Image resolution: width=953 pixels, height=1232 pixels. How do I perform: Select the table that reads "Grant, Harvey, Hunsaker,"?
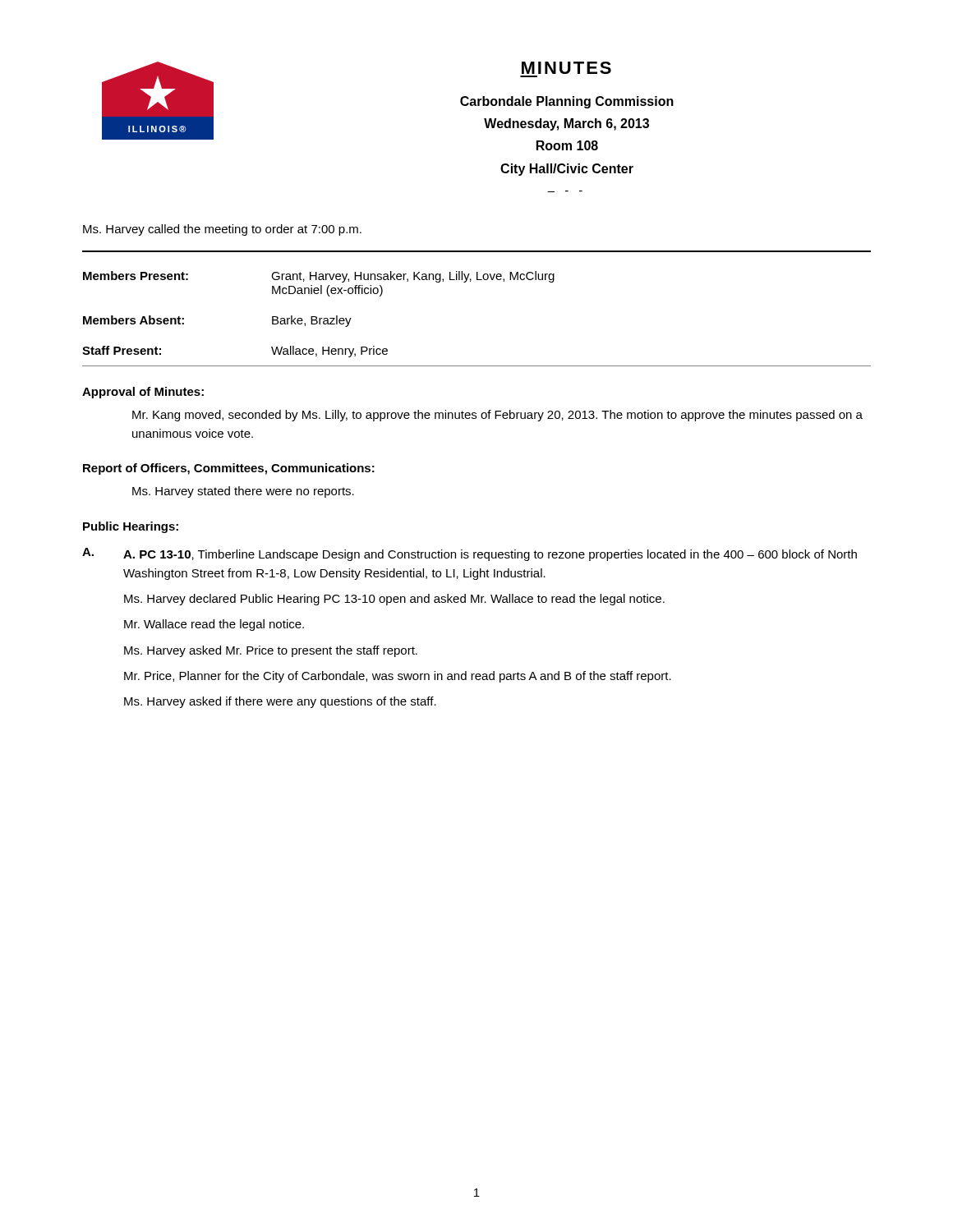click(476, 313)
